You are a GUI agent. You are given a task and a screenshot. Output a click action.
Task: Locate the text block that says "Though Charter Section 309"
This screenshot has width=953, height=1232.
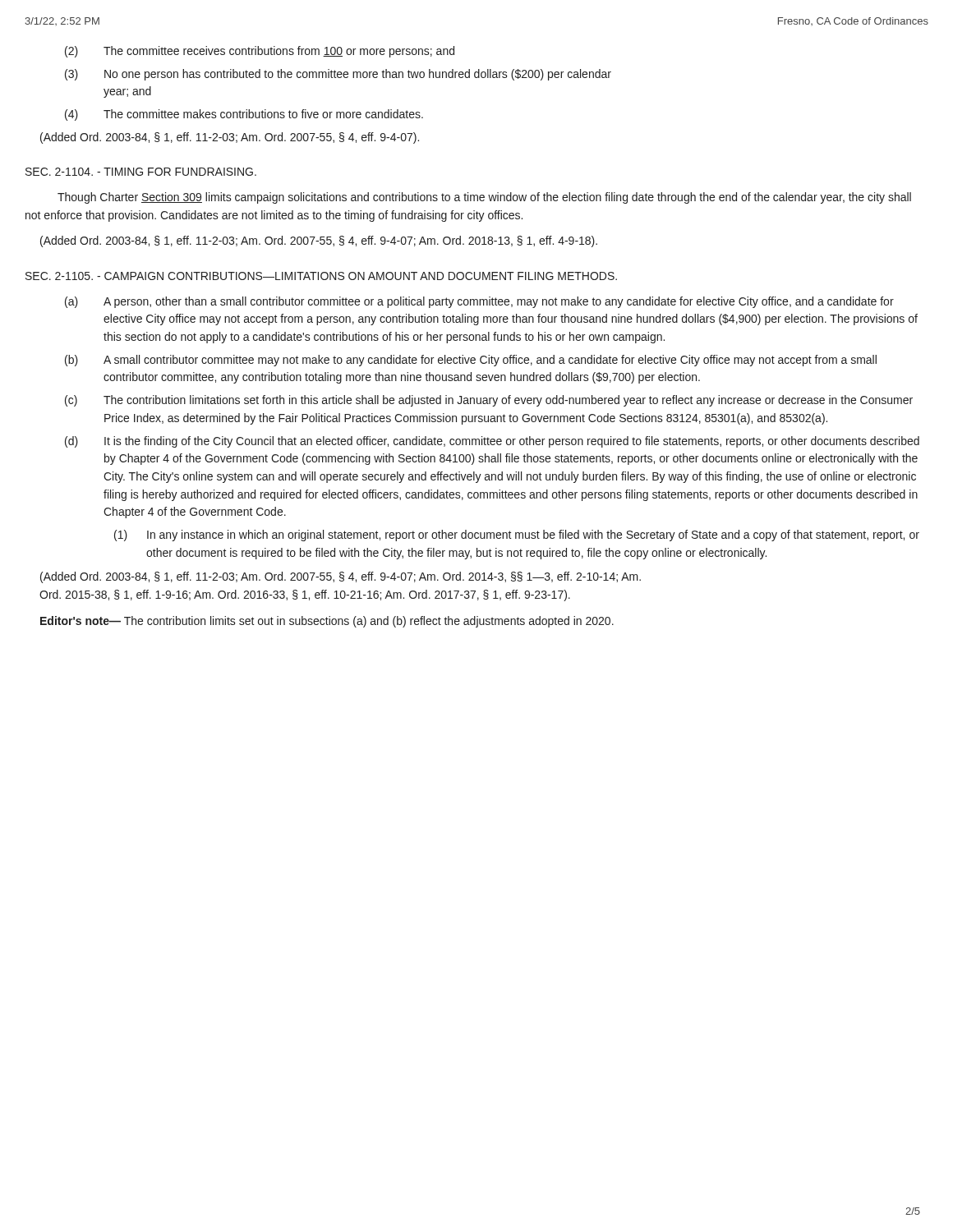pyautogui.click(x=468, y=206)
